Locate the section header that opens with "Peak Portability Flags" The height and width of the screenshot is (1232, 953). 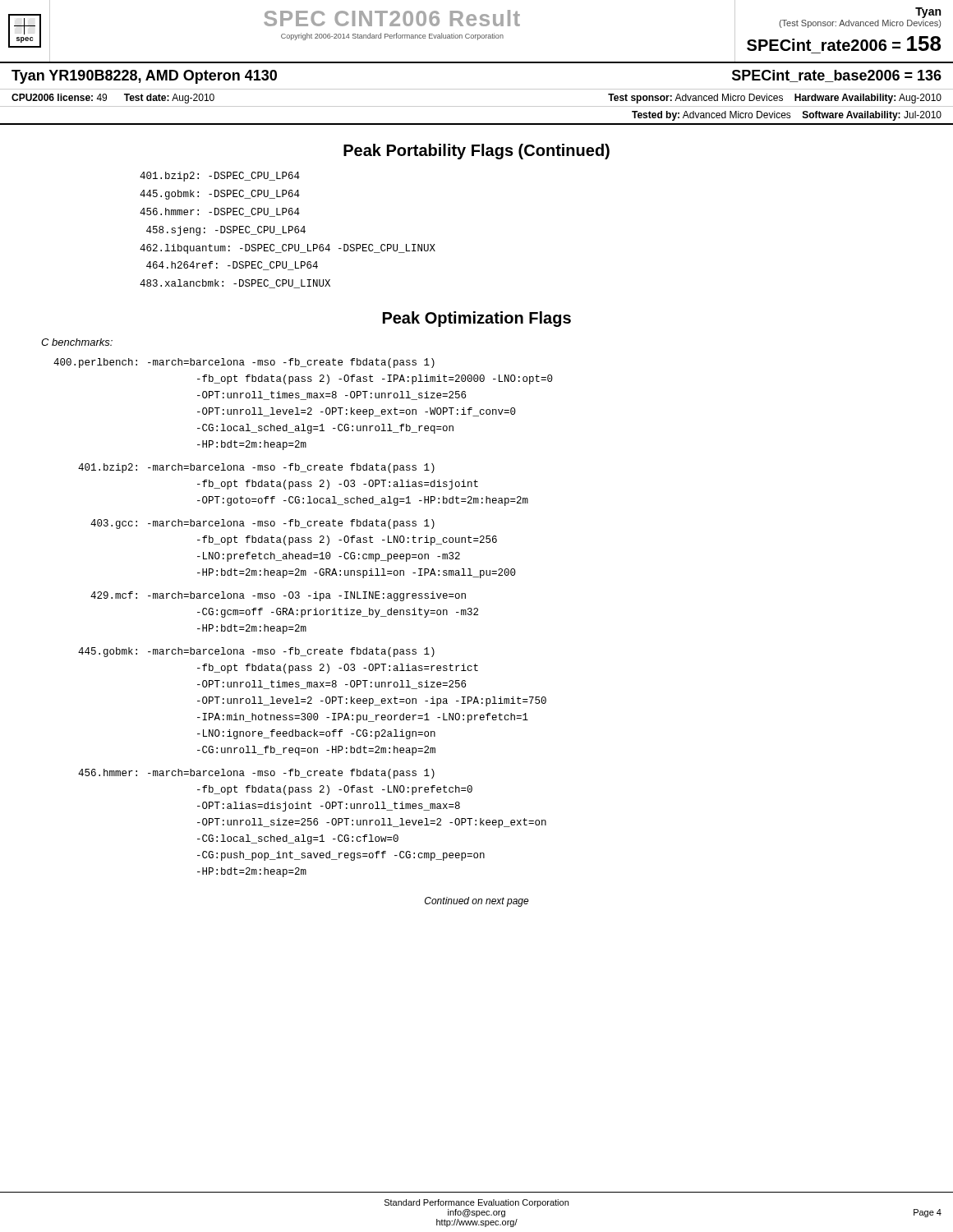click(x=476, y=150)
